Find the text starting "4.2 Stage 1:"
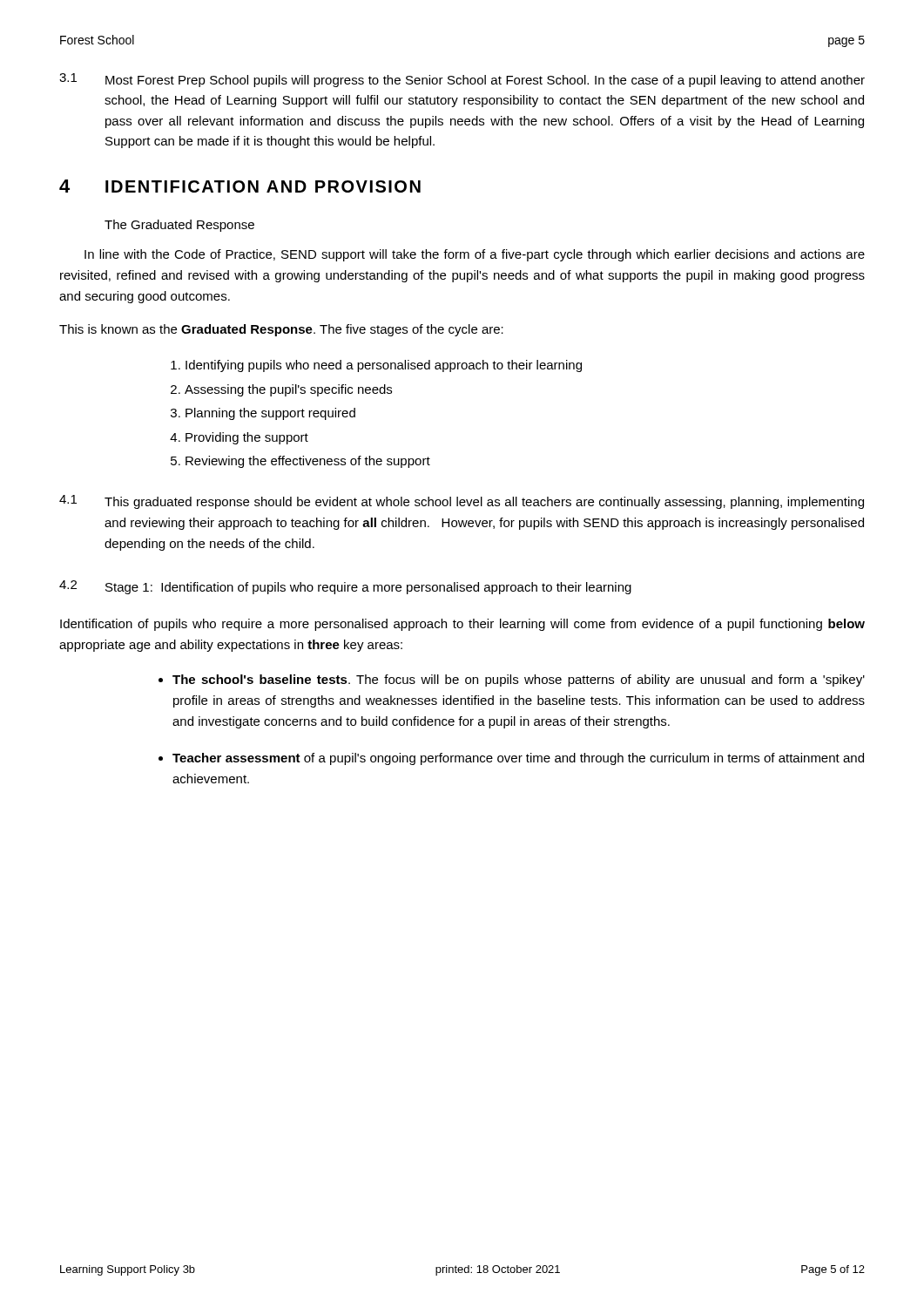 pos(462,587)
